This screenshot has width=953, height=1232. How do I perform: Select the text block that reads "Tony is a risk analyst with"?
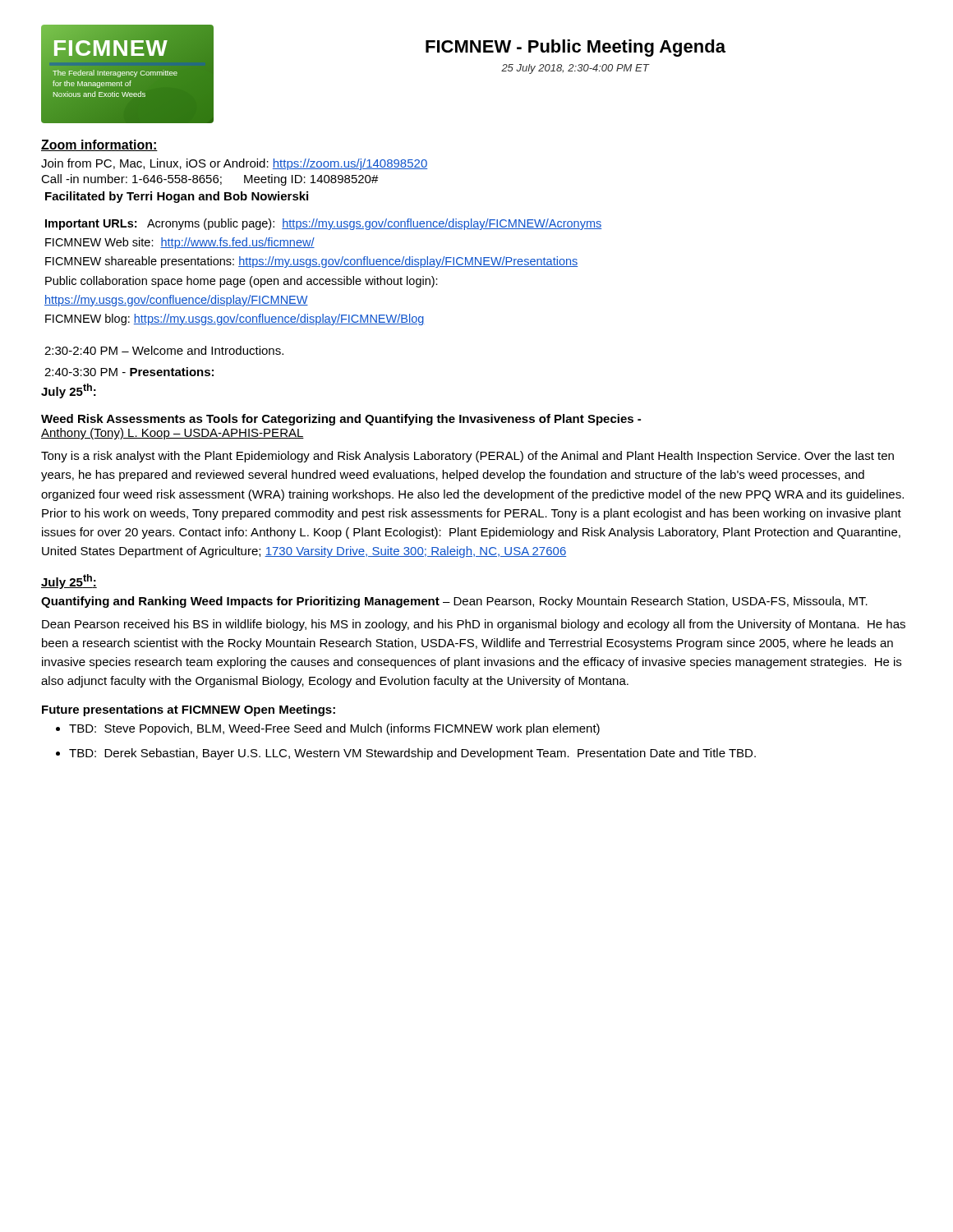point(473,503)
